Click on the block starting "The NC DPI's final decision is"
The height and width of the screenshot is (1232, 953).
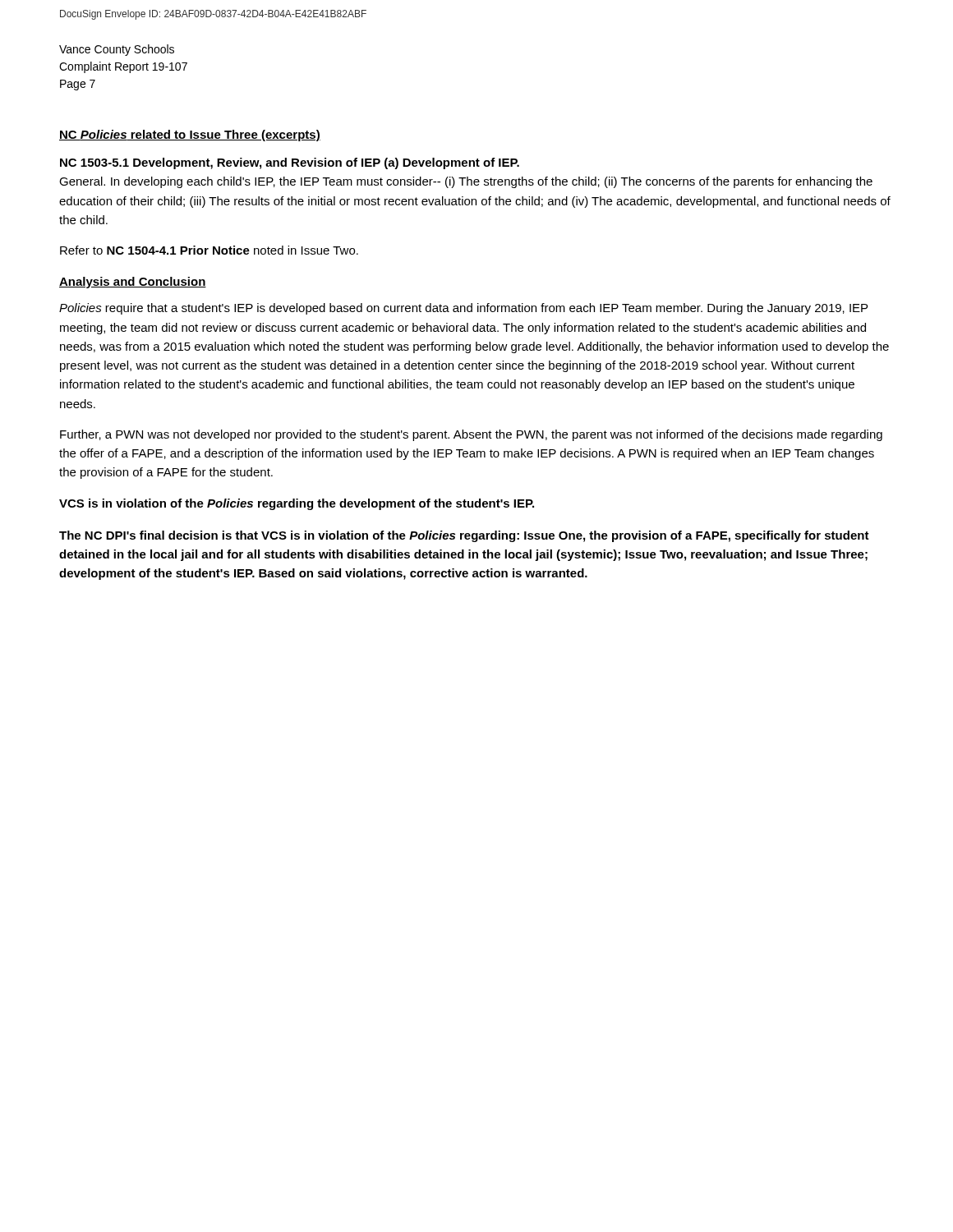(x=464, y=554)
